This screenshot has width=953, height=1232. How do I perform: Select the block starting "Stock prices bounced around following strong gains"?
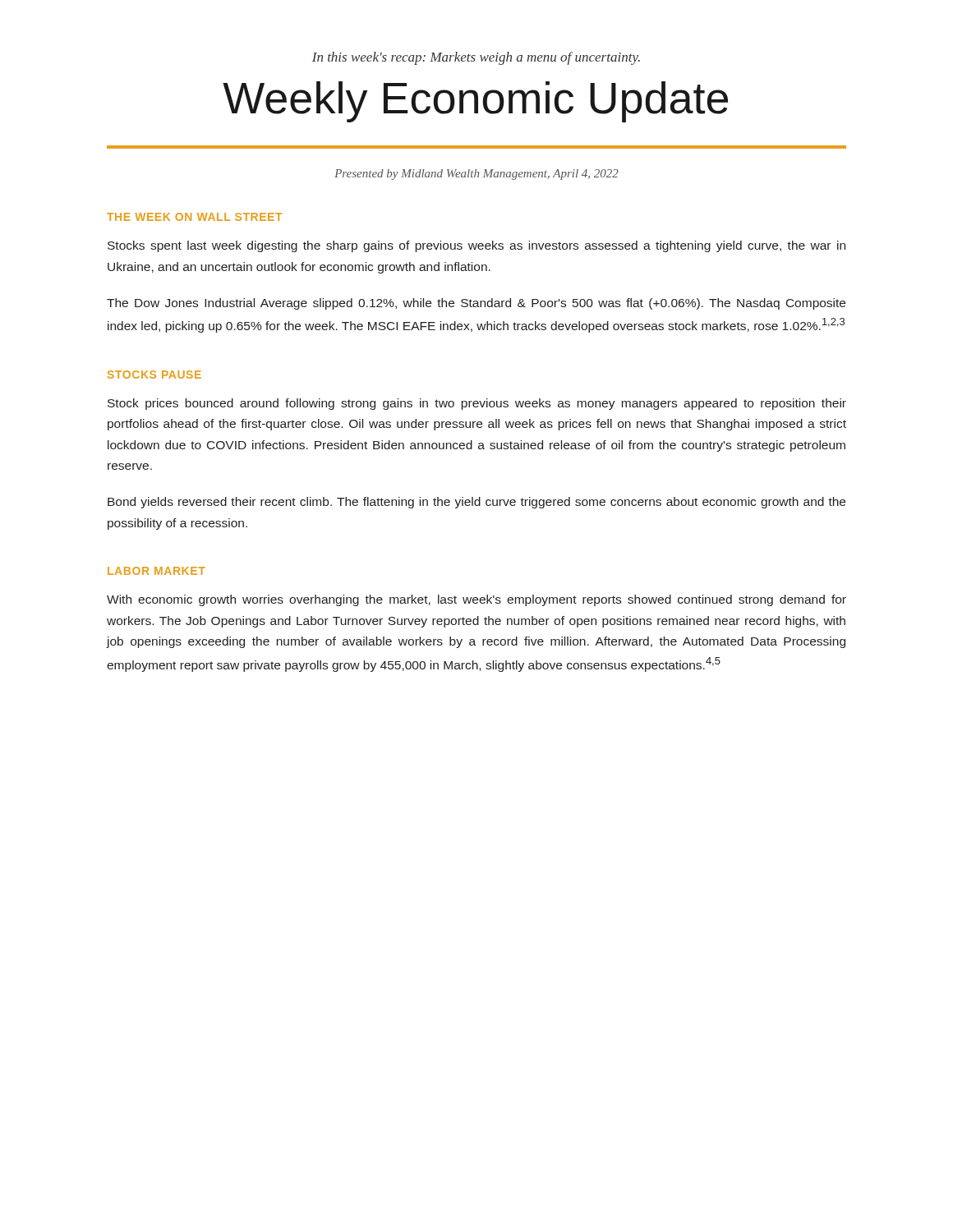[x=476, y=434]
